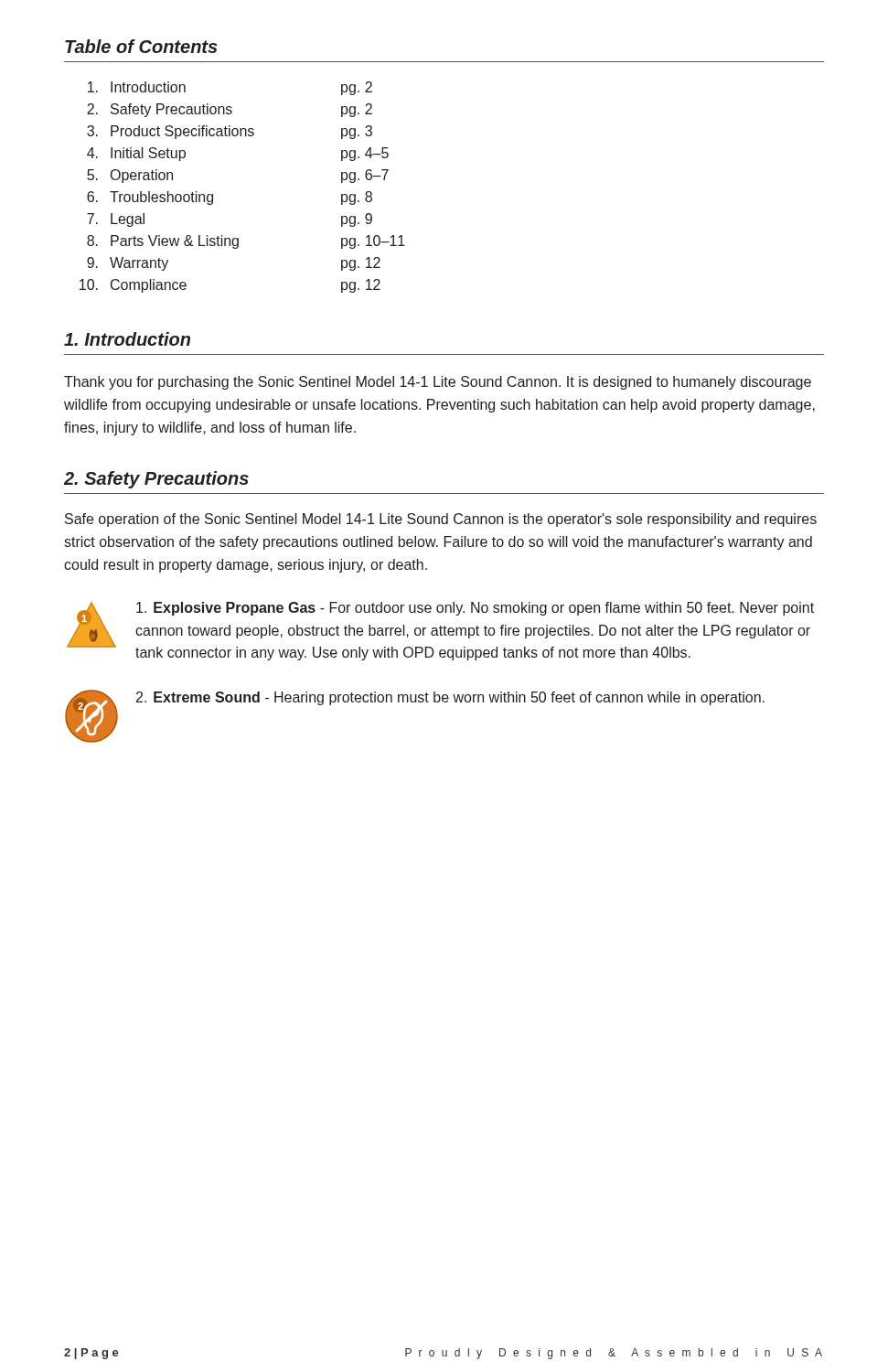This screenshot has height=1372, width=888.
Task: Locate the table with the text "pg. 9"
Action: 444,187
